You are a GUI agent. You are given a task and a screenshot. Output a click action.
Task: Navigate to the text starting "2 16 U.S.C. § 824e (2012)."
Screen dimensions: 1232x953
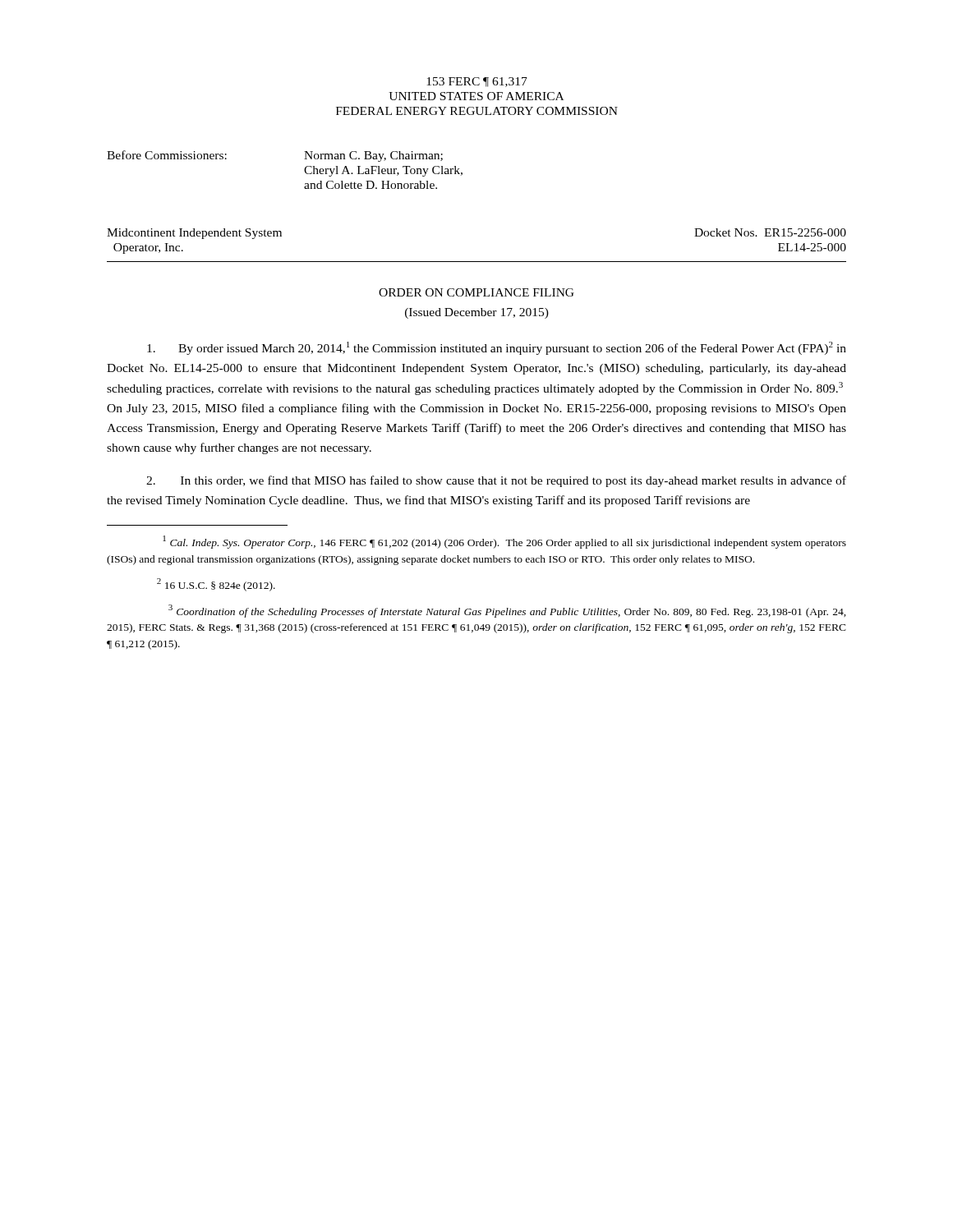coord(191,583)
